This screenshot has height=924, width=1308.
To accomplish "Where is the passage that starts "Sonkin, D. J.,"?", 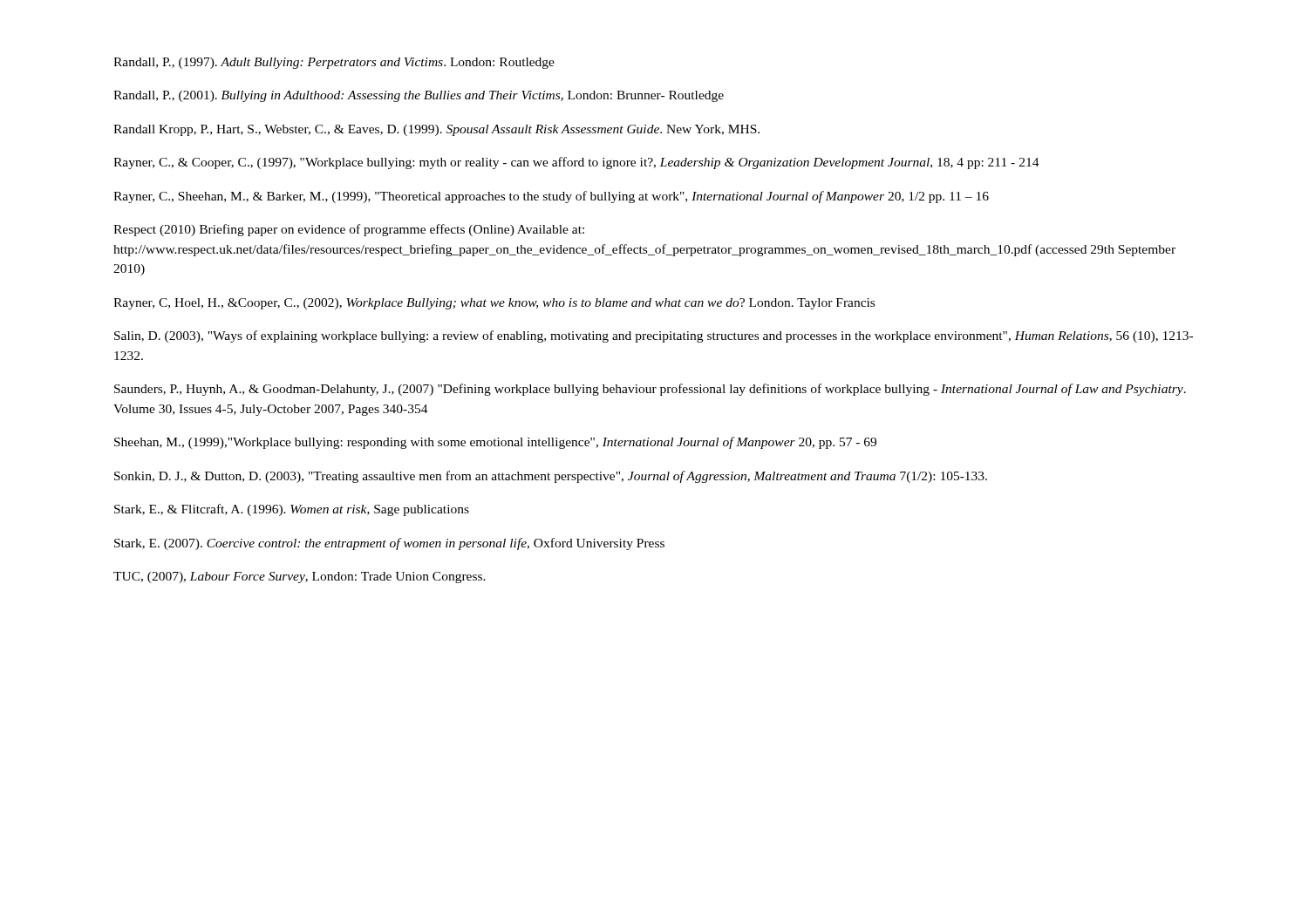I will coord(551,475).
